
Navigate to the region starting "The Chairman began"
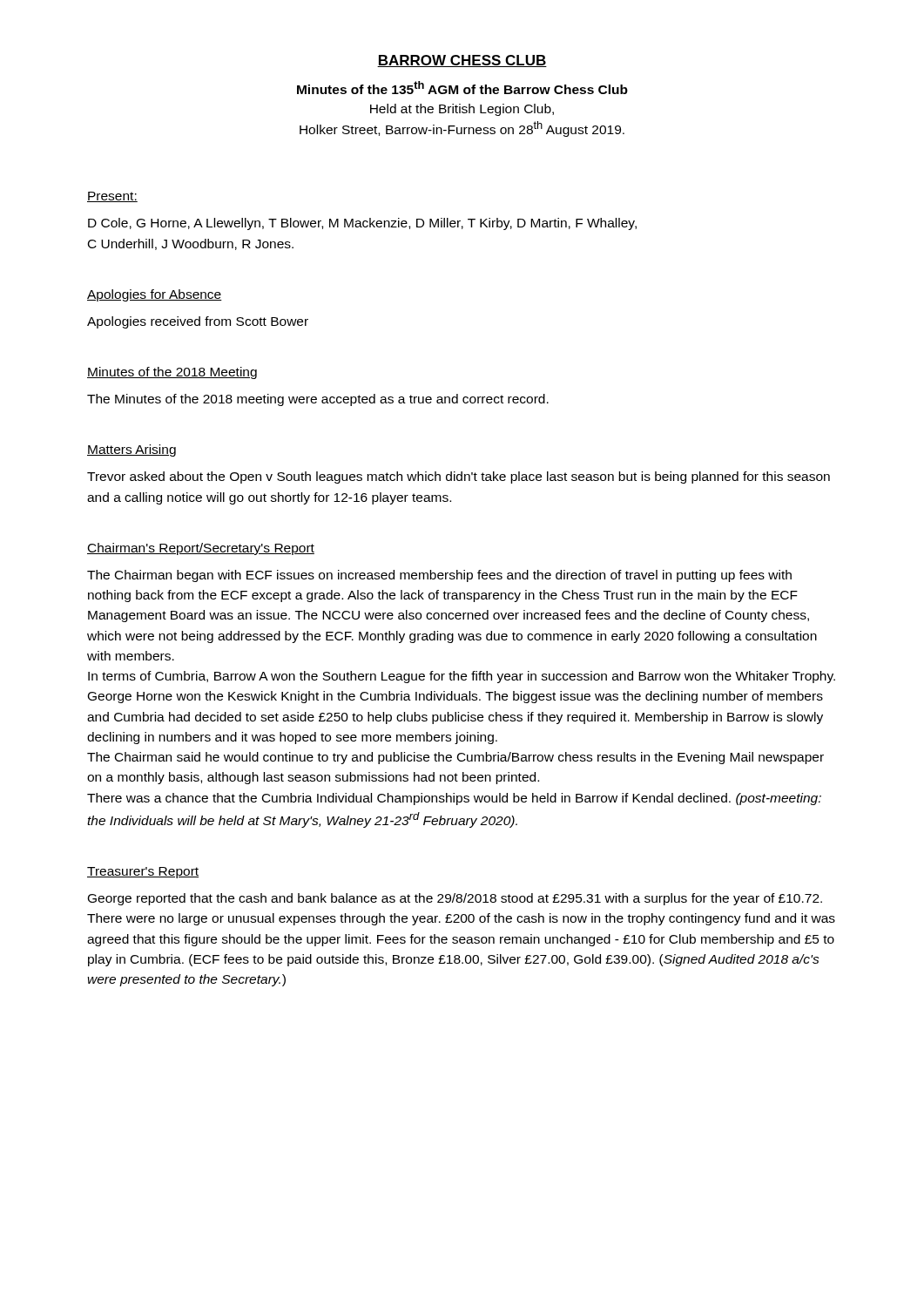click(462, 697)
